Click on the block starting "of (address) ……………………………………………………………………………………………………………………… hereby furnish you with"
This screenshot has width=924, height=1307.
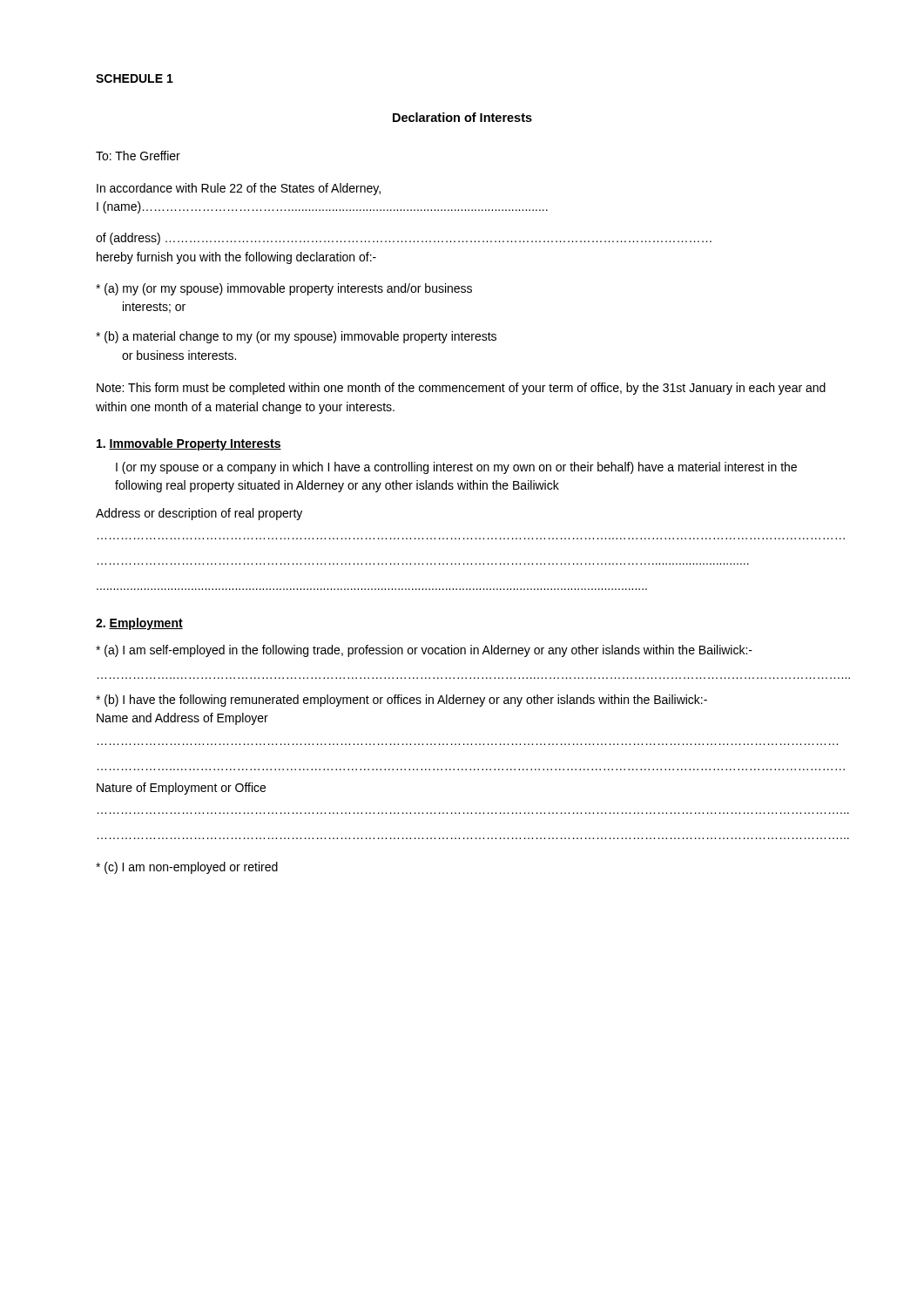coord(404,247)
